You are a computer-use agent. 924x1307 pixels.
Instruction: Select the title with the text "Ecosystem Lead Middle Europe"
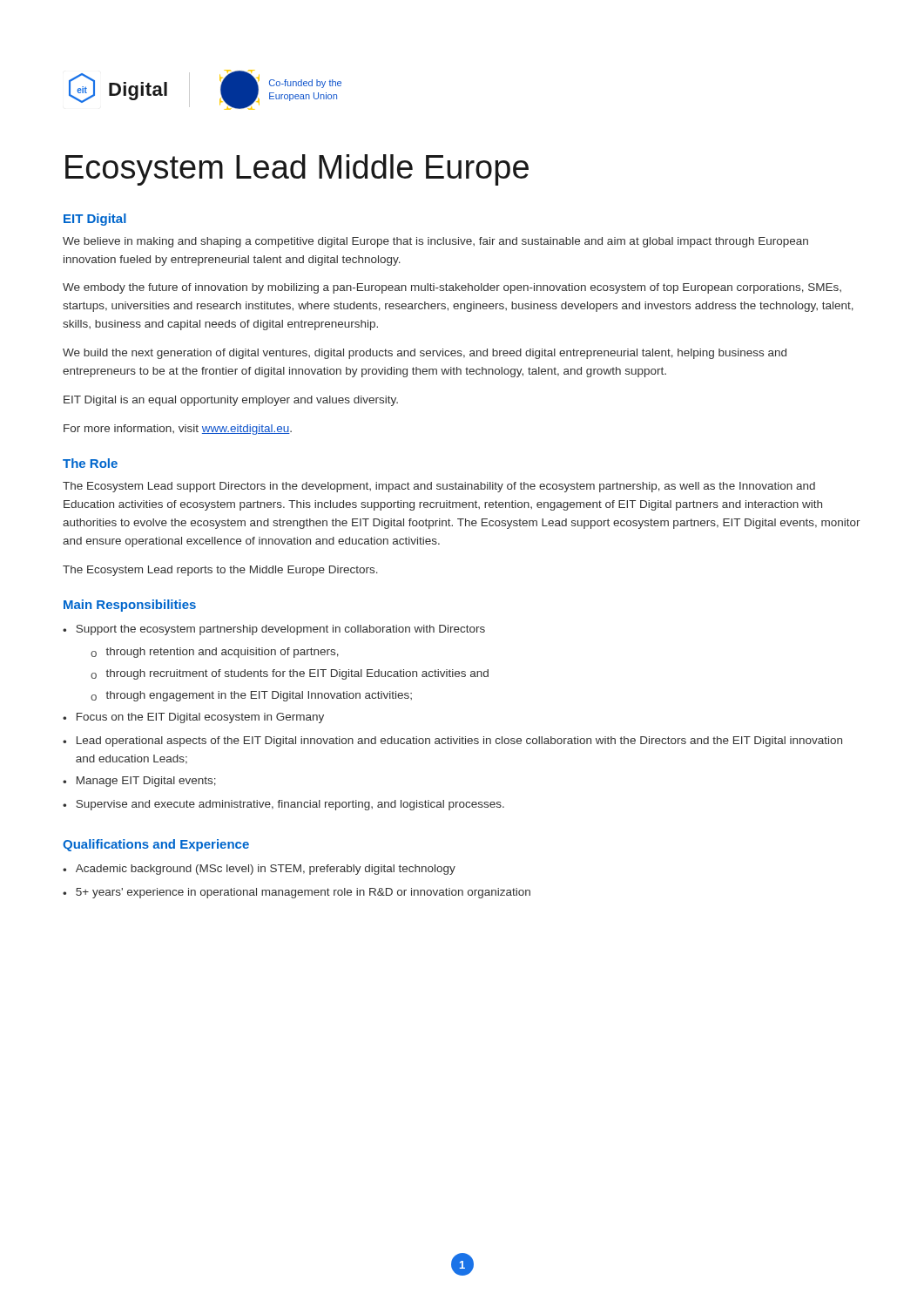pos(296,167)
